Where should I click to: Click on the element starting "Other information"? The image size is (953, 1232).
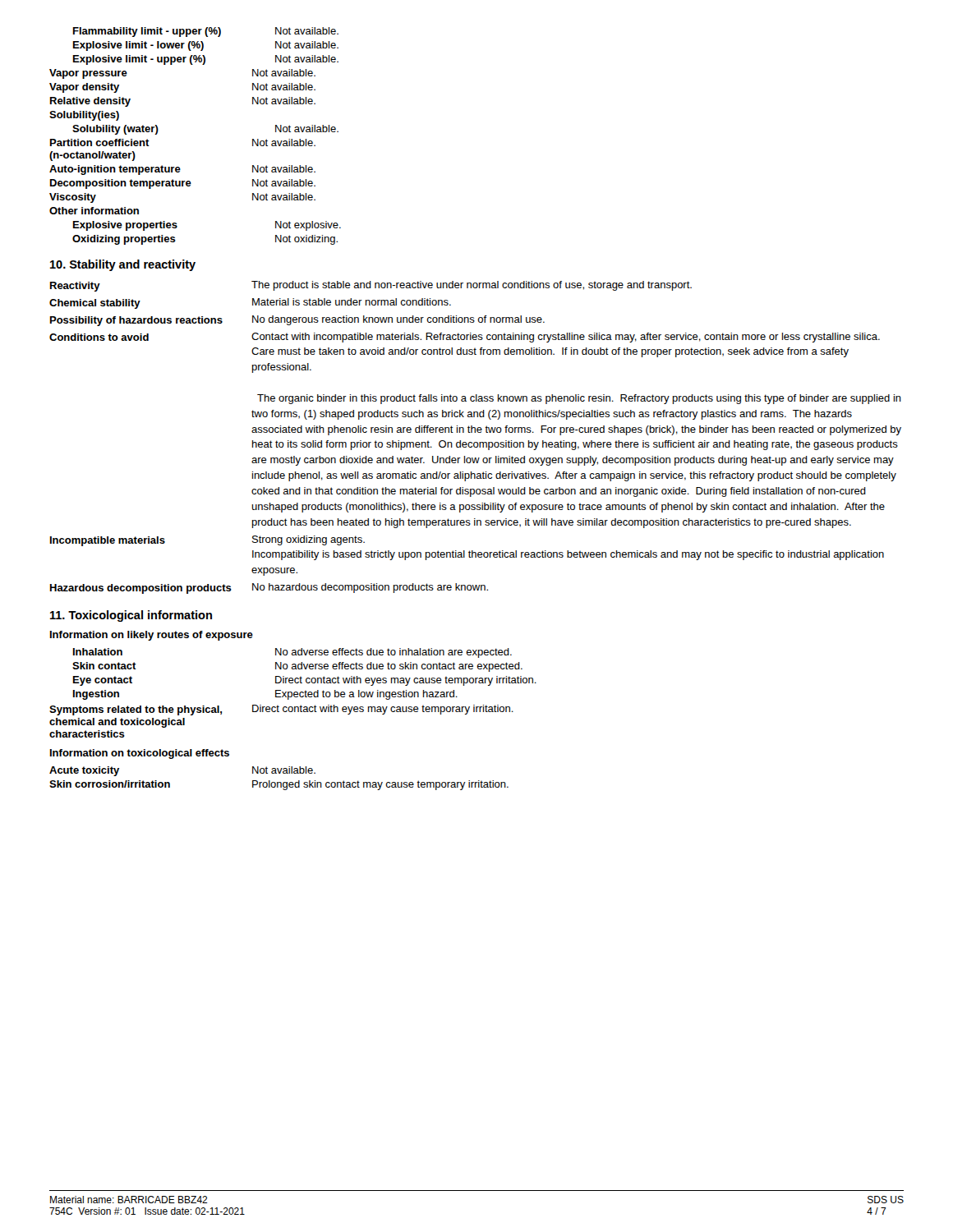[144, 211]
